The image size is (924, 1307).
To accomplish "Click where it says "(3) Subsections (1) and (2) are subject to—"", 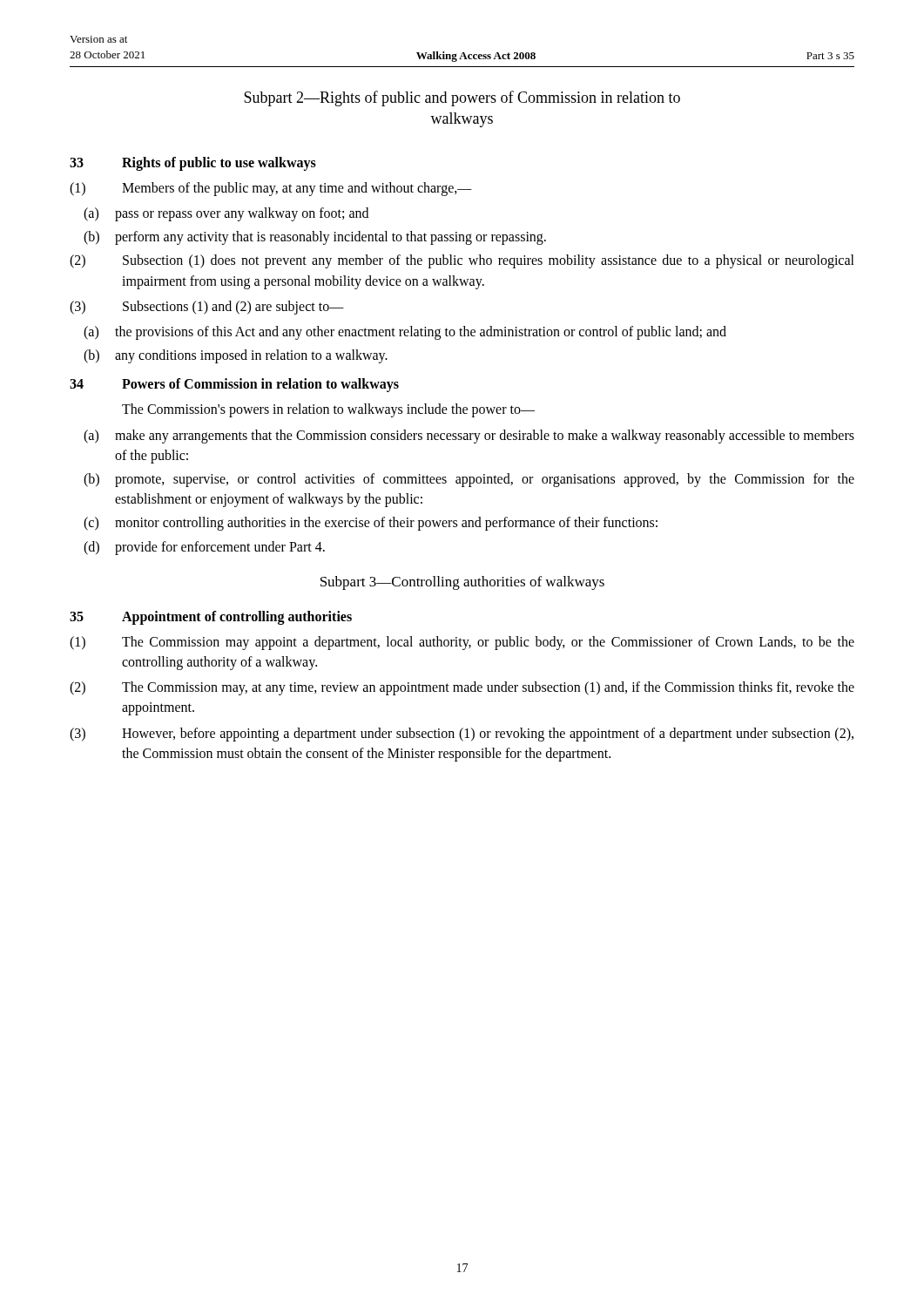I will pos(207,308).
